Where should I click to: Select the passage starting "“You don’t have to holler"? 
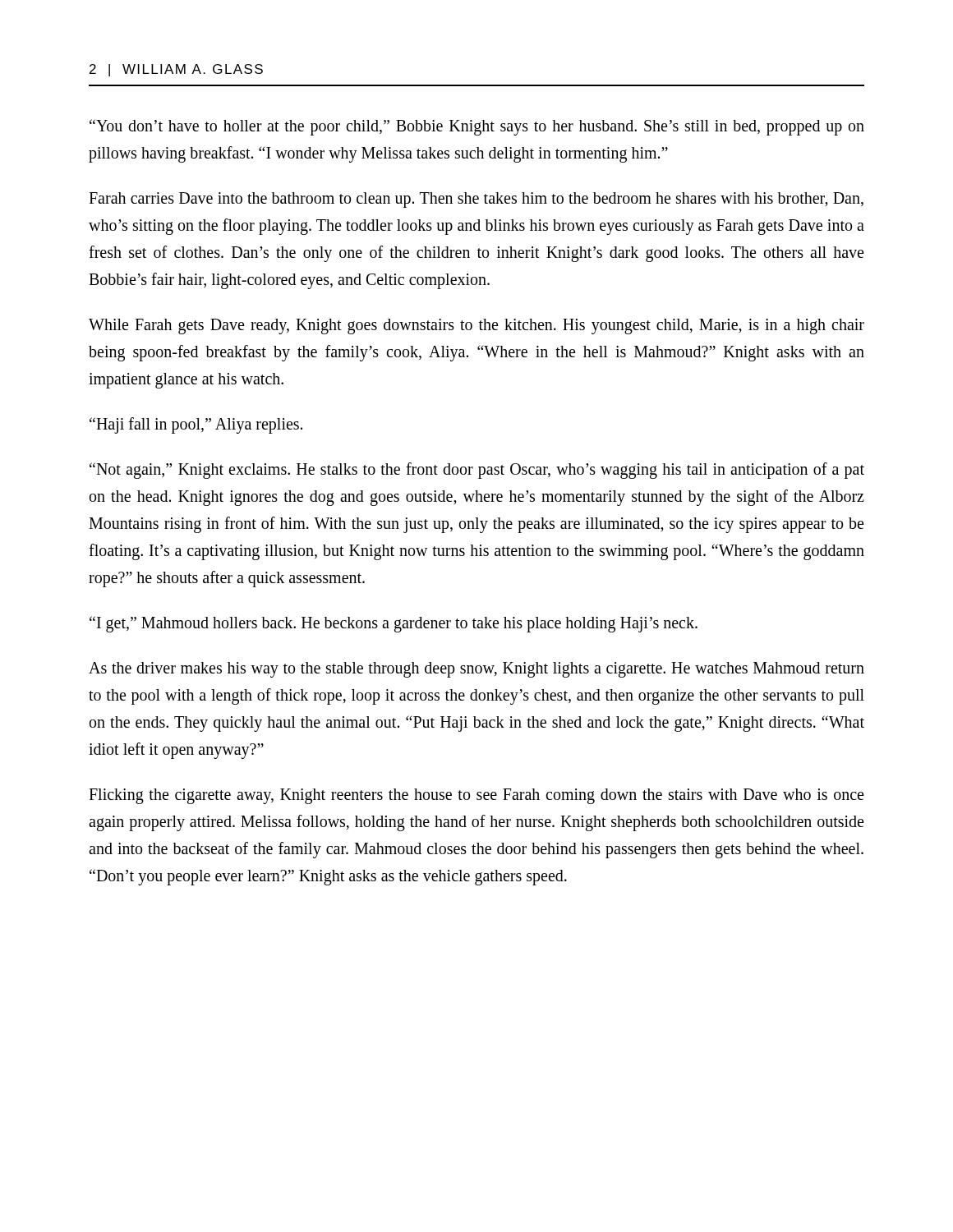(476, 139)
